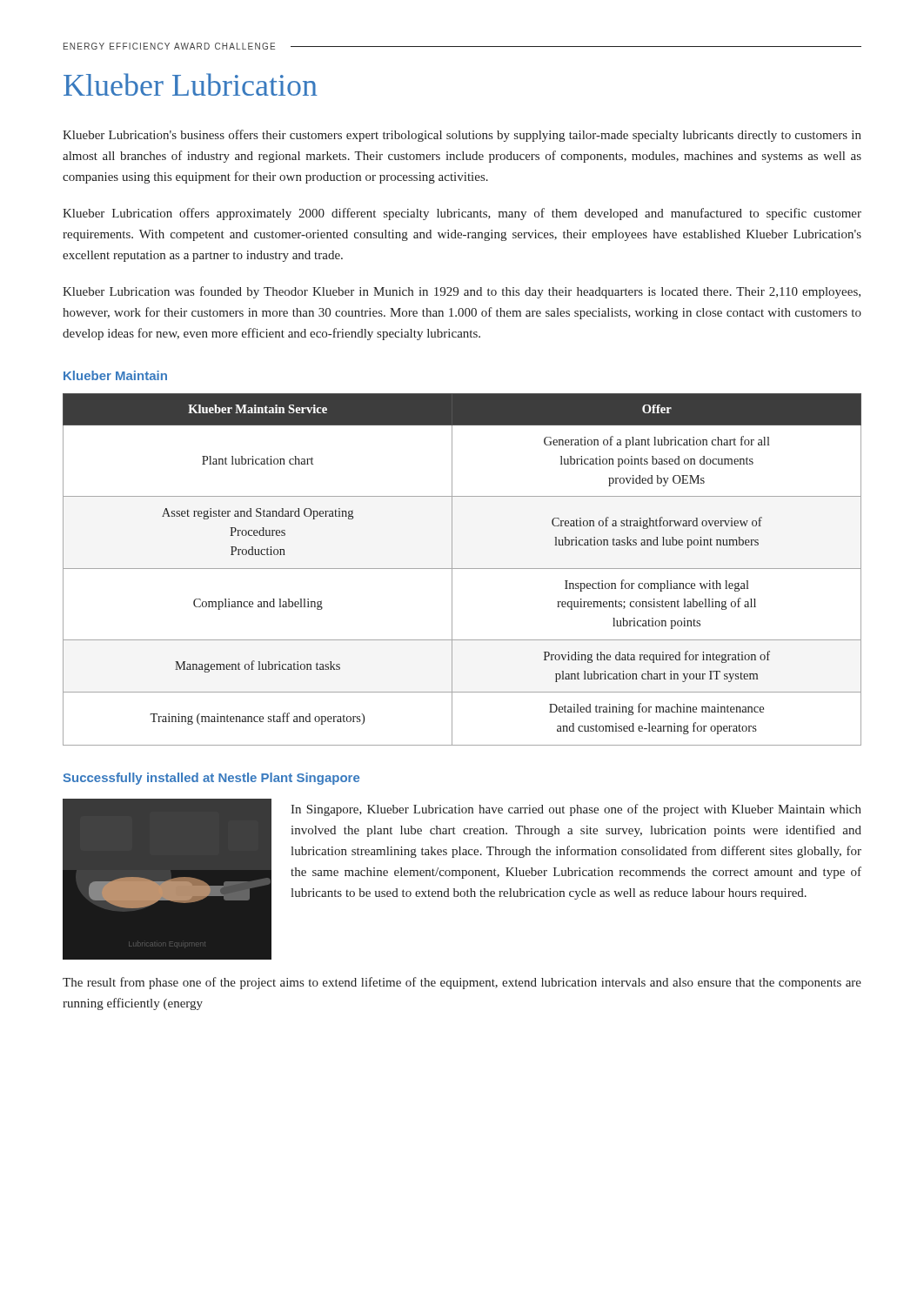Where does it say "Klueber Maintain"?
924x1305 pixels.
coord(115,375)
